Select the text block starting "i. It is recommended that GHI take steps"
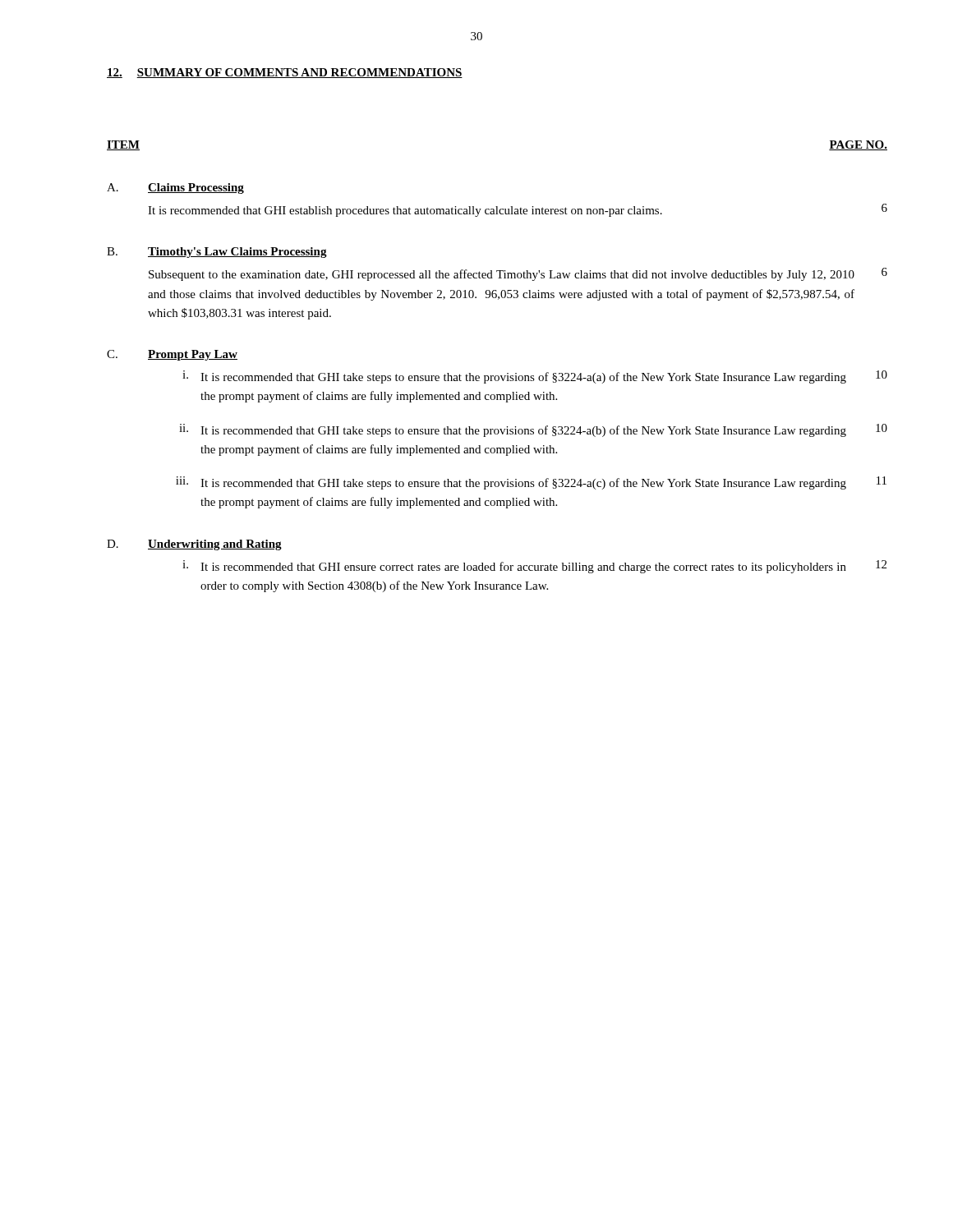Viewport: 953px width, 1232px height. pos(518,387)
